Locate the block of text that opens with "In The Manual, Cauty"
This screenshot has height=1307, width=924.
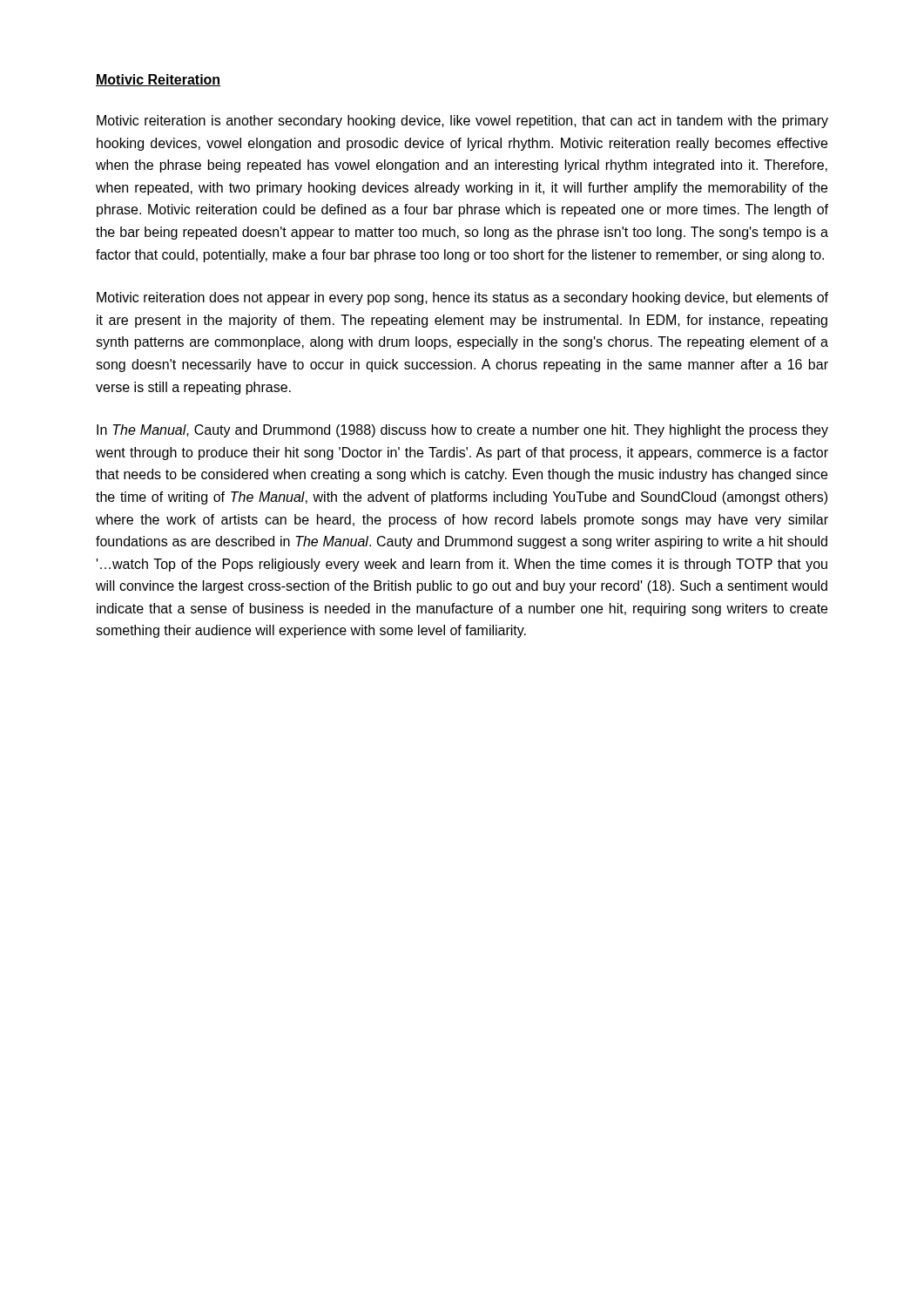(462, 530)
